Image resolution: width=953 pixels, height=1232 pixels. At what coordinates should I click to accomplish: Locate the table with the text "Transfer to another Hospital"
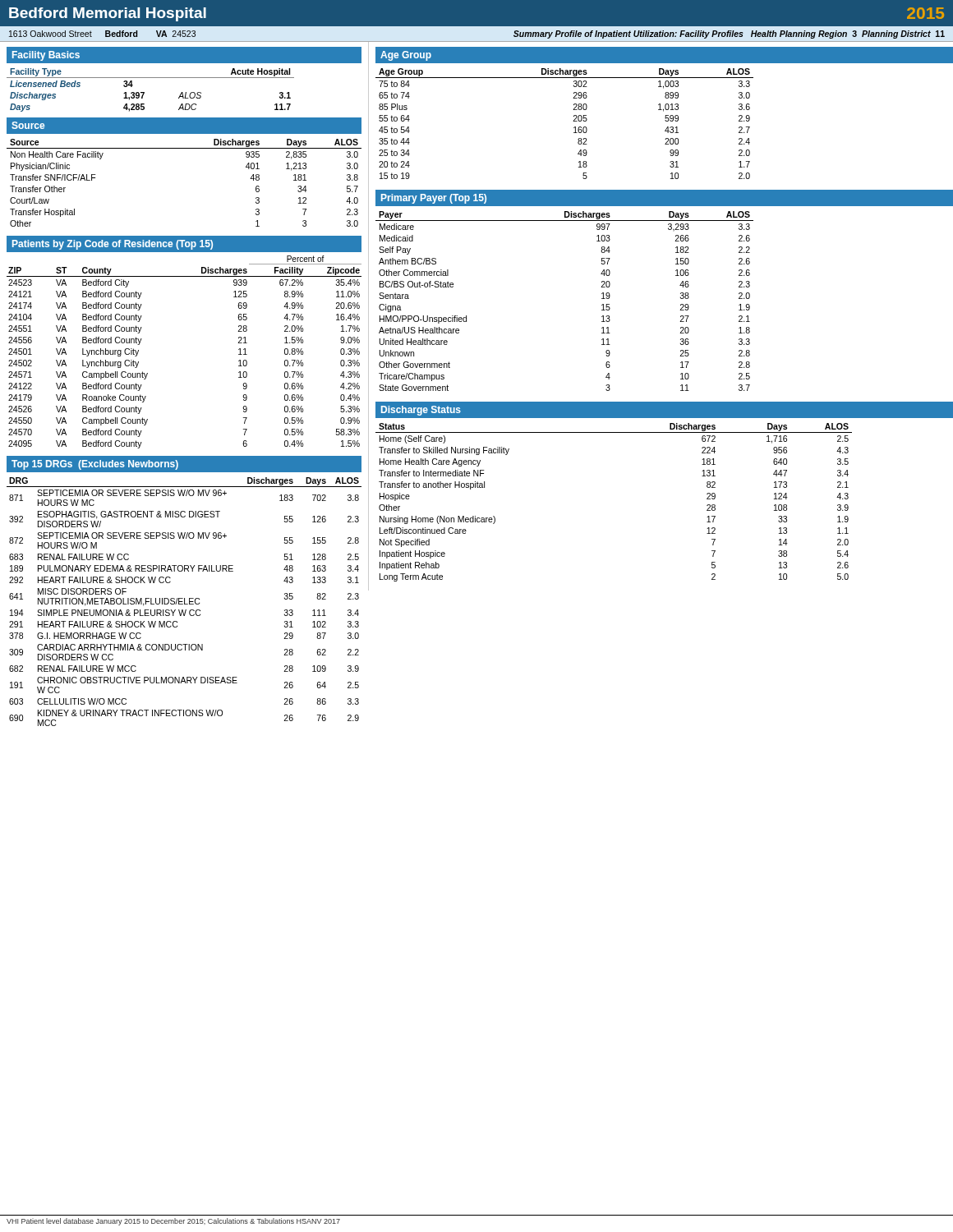click(664, 501)
